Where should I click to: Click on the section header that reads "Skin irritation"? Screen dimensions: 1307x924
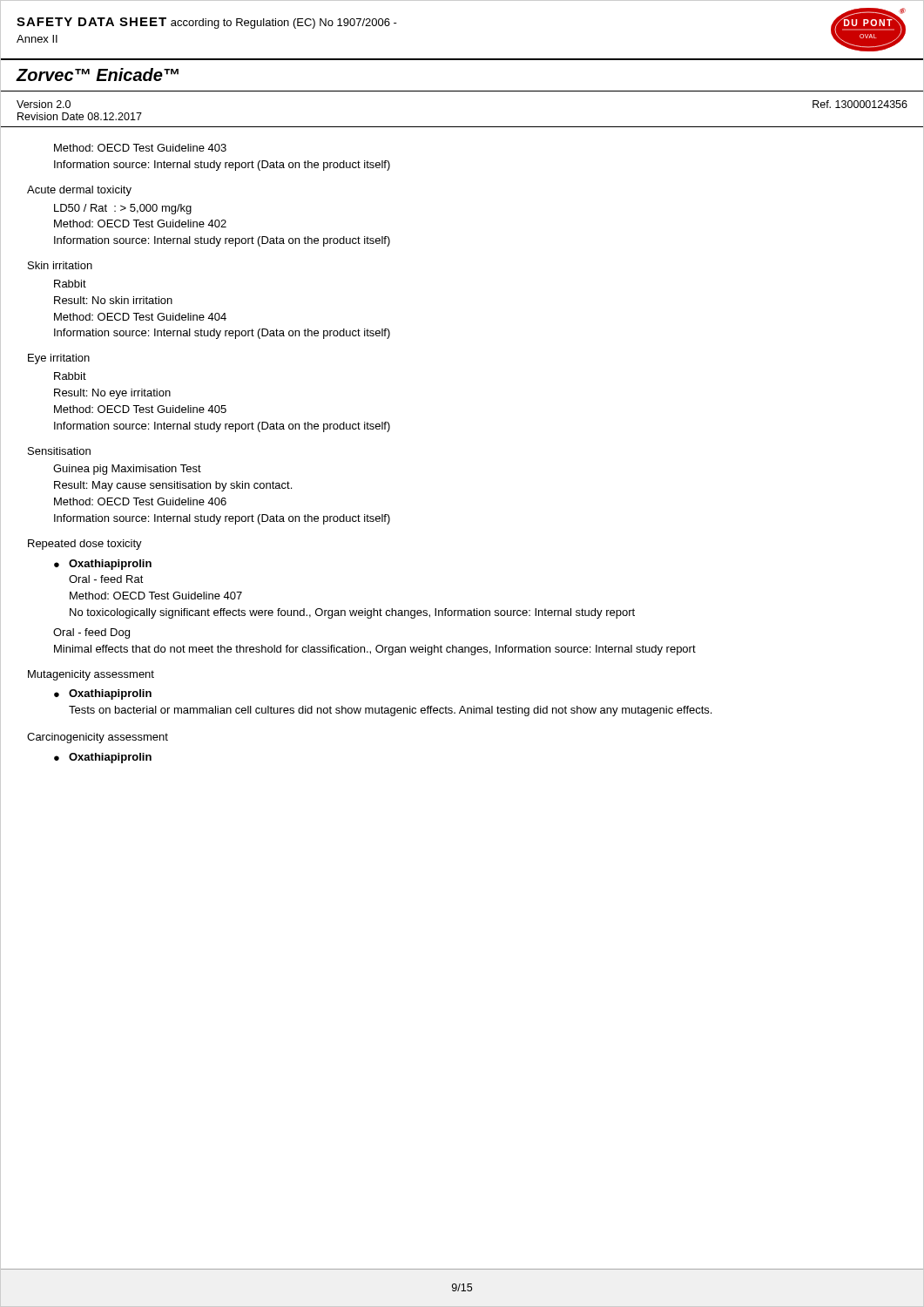coord(60,265)
